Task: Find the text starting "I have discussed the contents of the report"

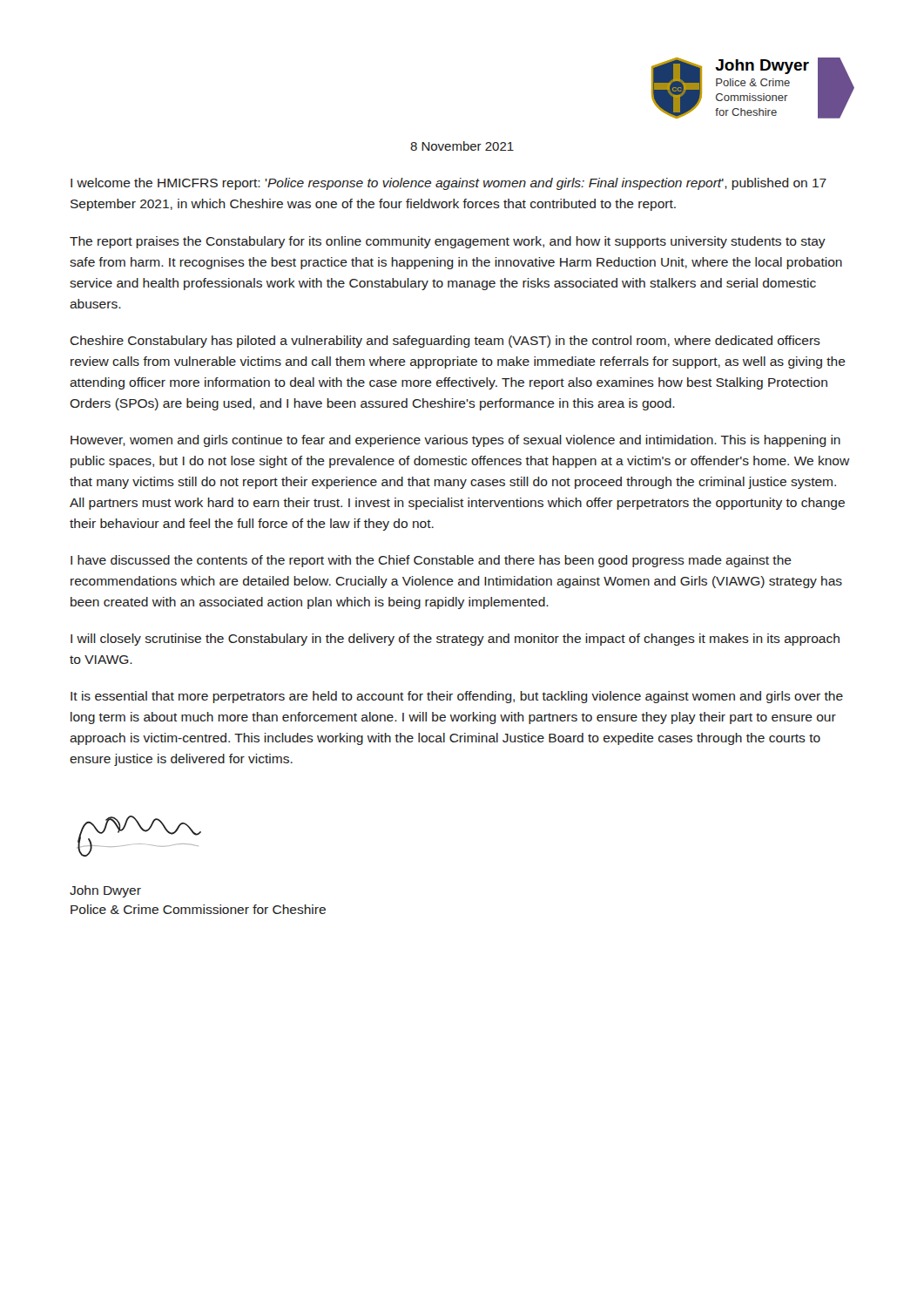Action: pyautogui.click(x=456, y=581)
